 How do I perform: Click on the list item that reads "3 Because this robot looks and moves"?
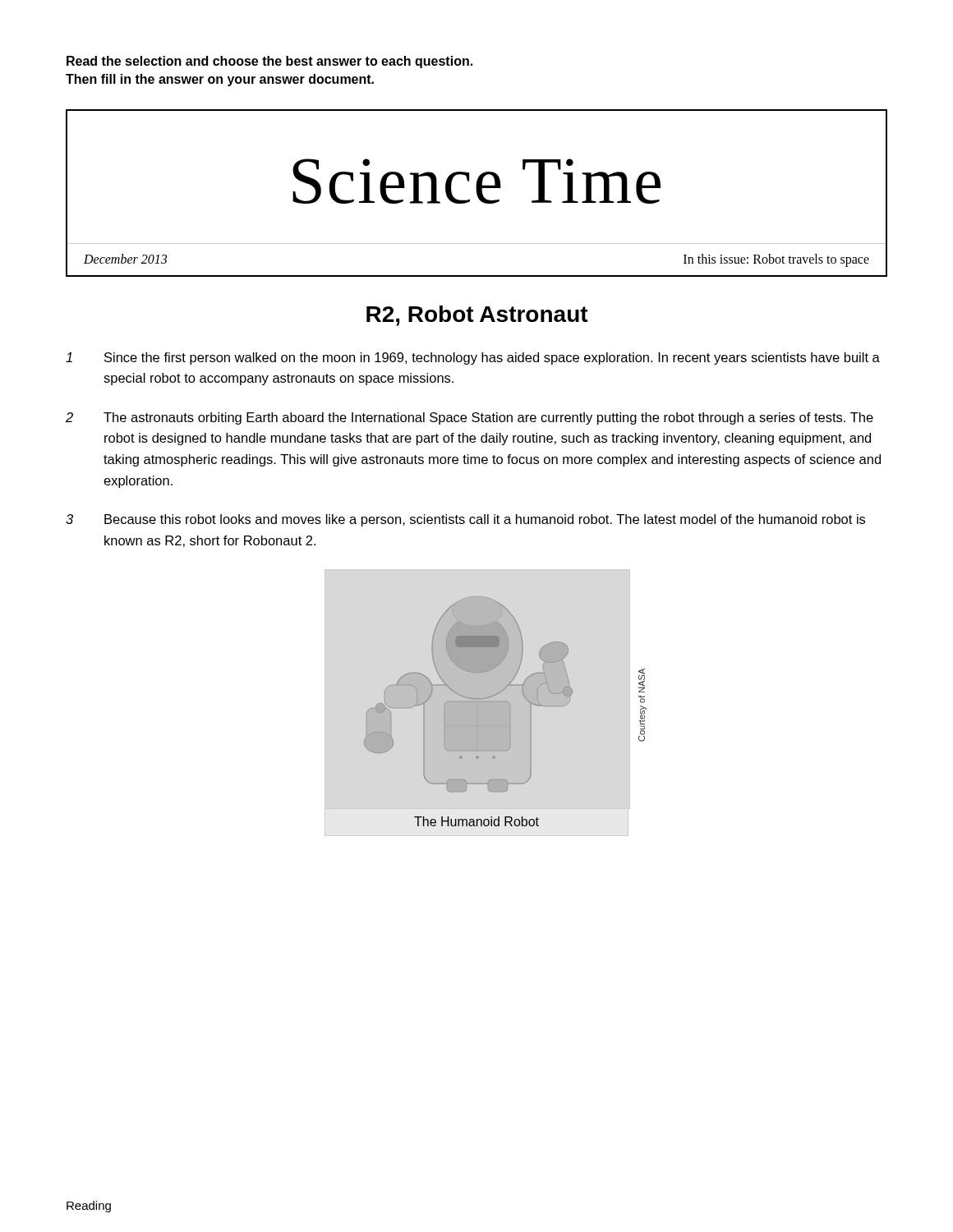pyautogui.click(x=476, y=530)
